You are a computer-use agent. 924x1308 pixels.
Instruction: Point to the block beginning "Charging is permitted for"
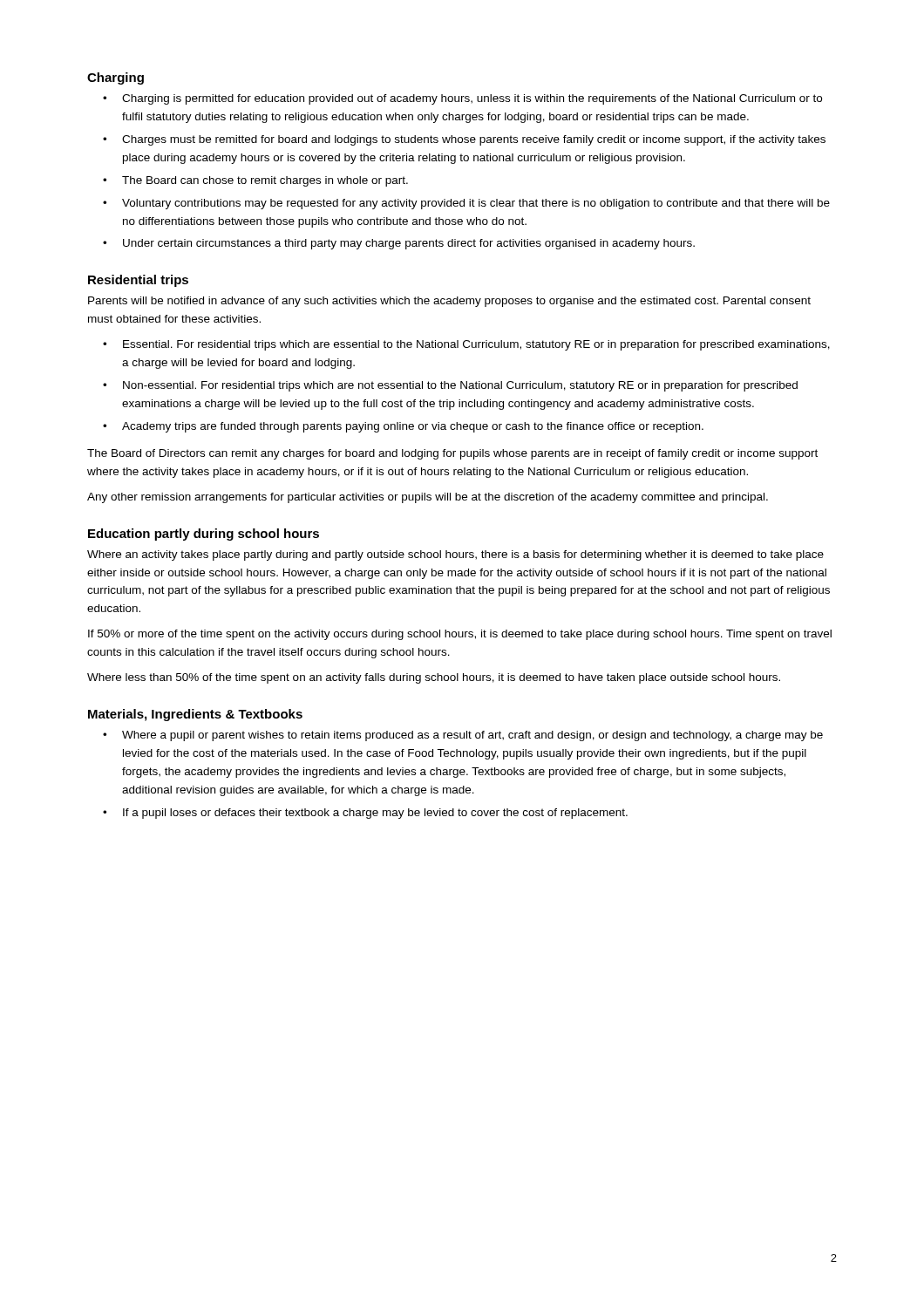479,108
